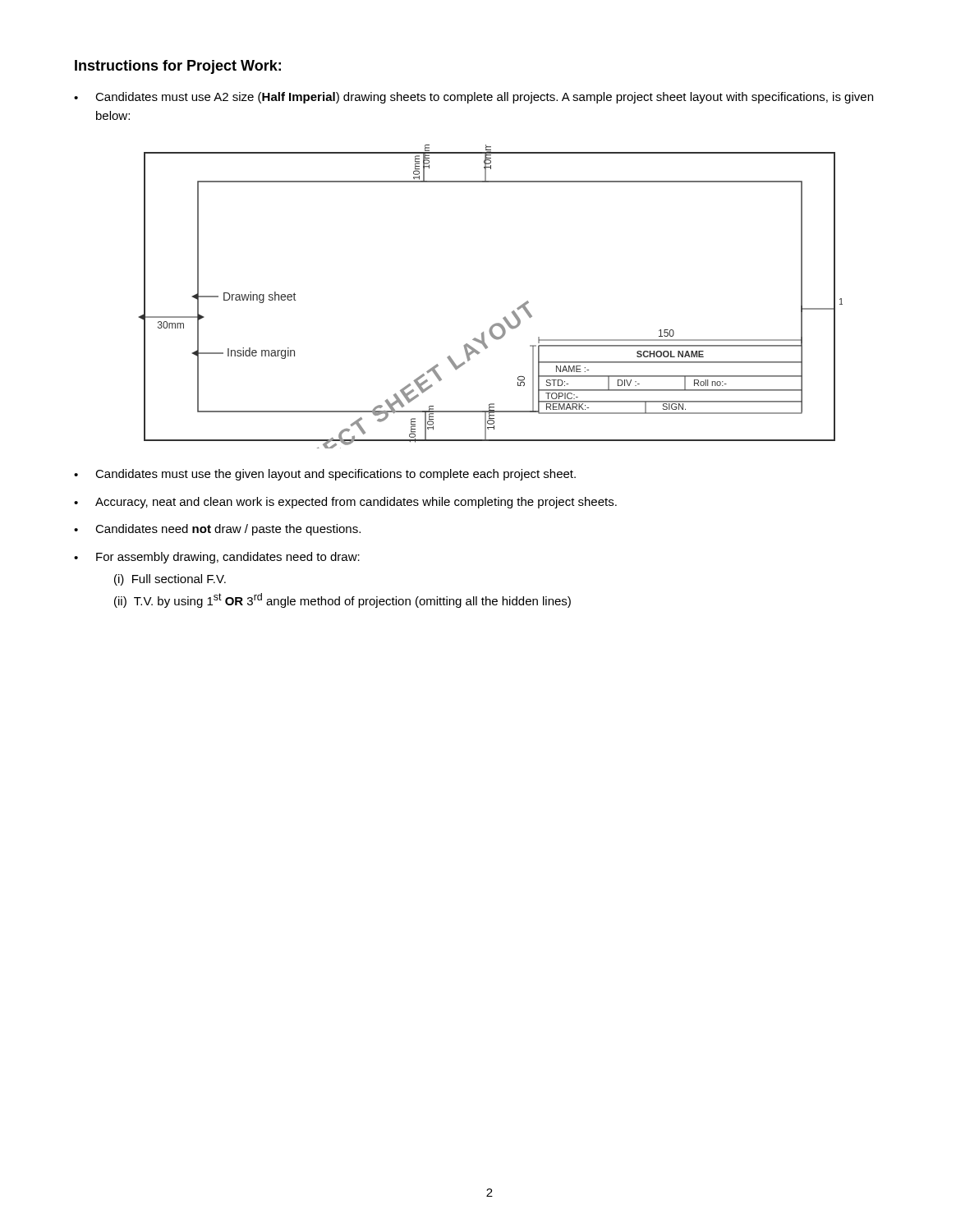This screenshot has height=1232, width=979.
Task: Point to the element starting "• For assembly"
Action: tap(217, 558)
